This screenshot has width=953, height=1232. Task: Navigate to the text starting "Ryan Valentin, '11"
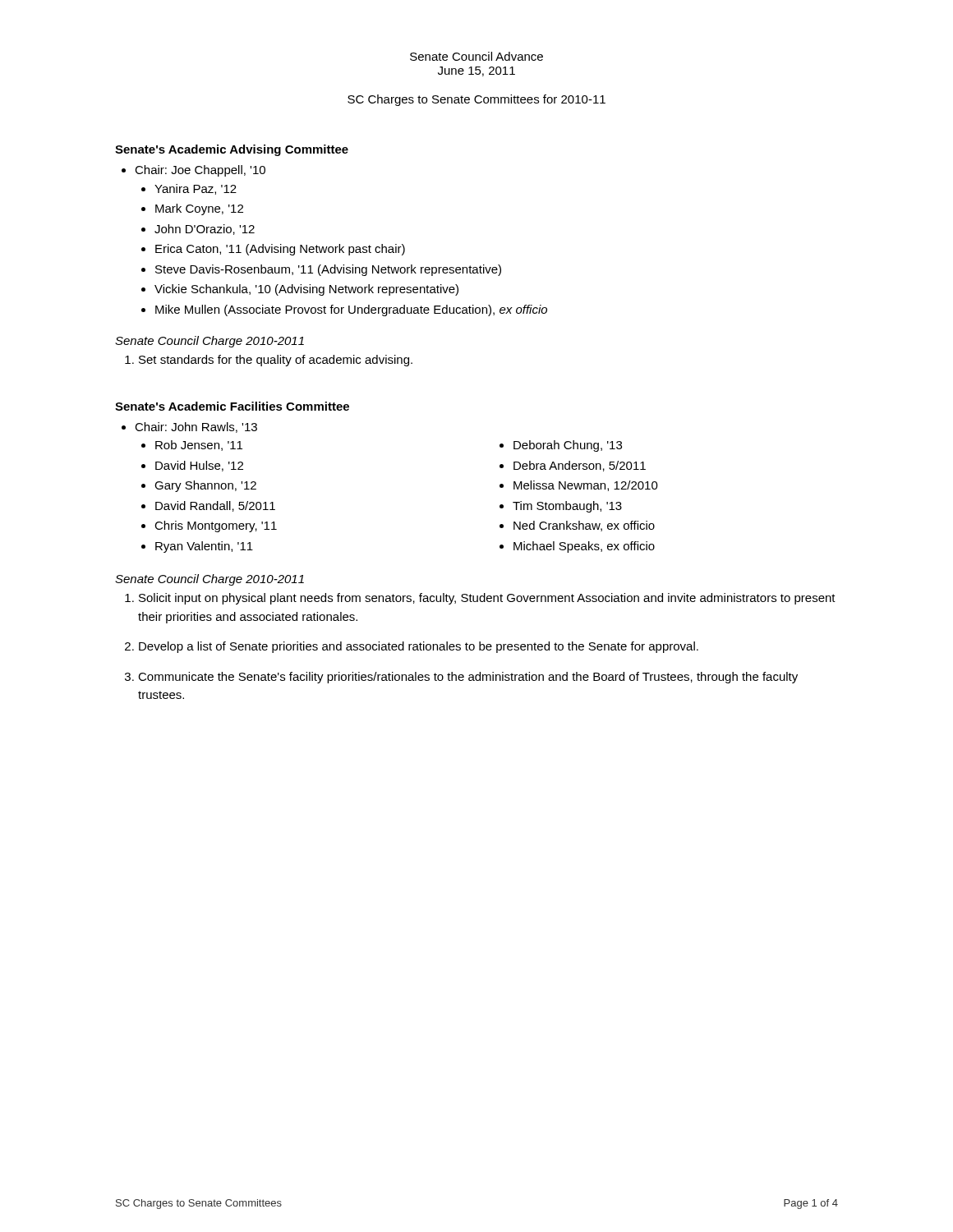click(204, 545)
